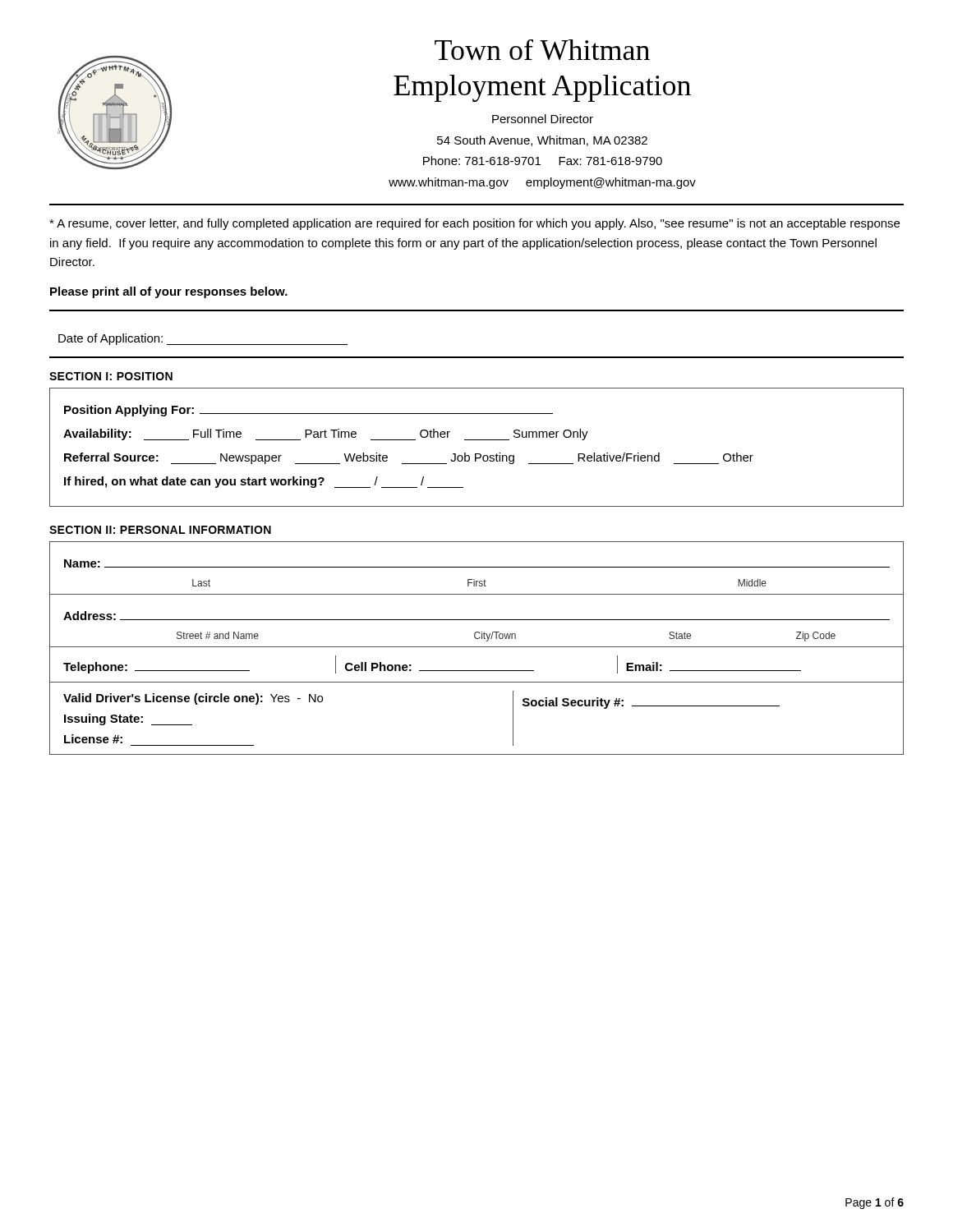Point to the block beginning "Personnel Director 54 South Avenue, Whitman, MA"

click(x=542, y=150)
